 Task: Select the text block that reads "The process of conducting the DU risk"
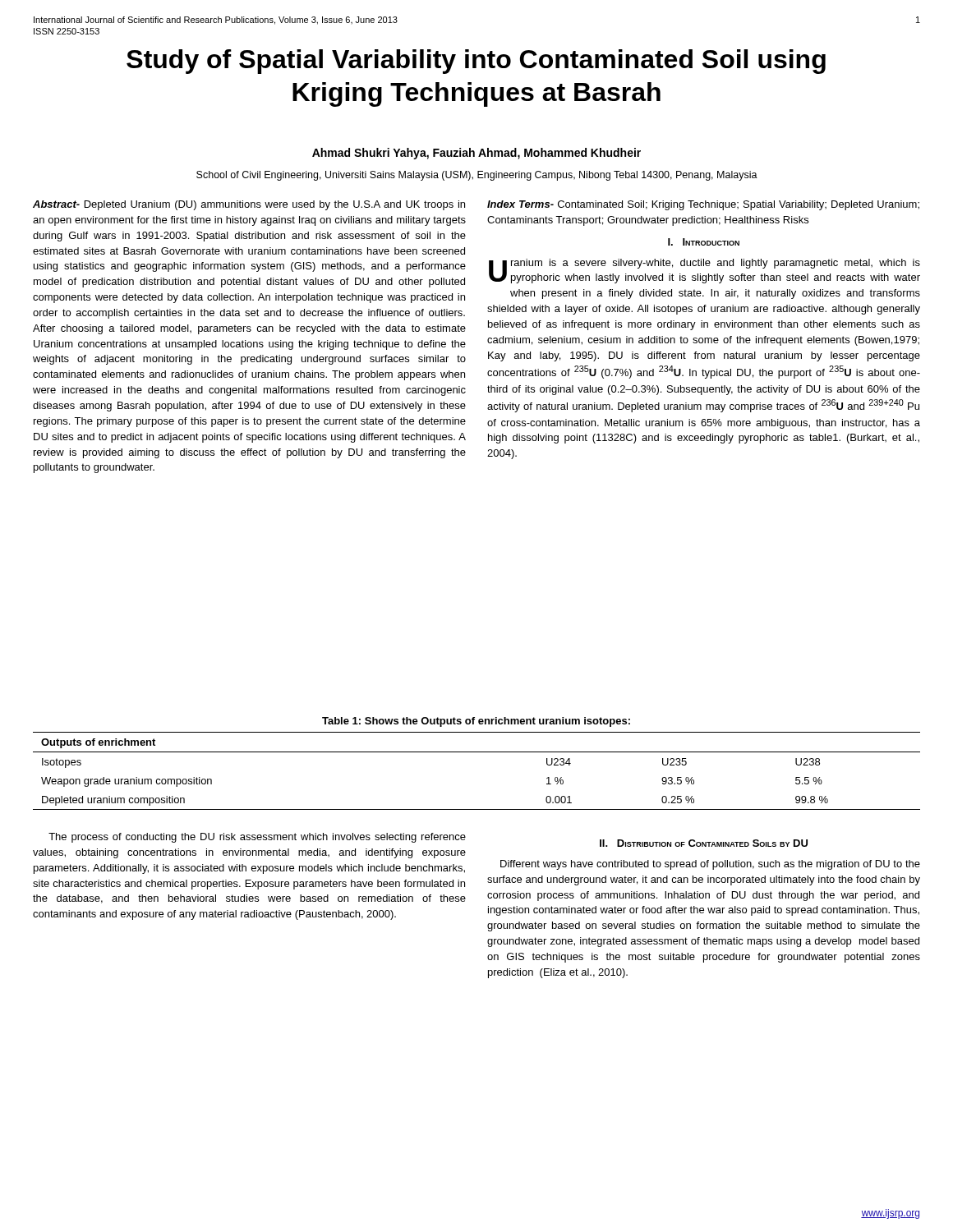click(249, 876)
